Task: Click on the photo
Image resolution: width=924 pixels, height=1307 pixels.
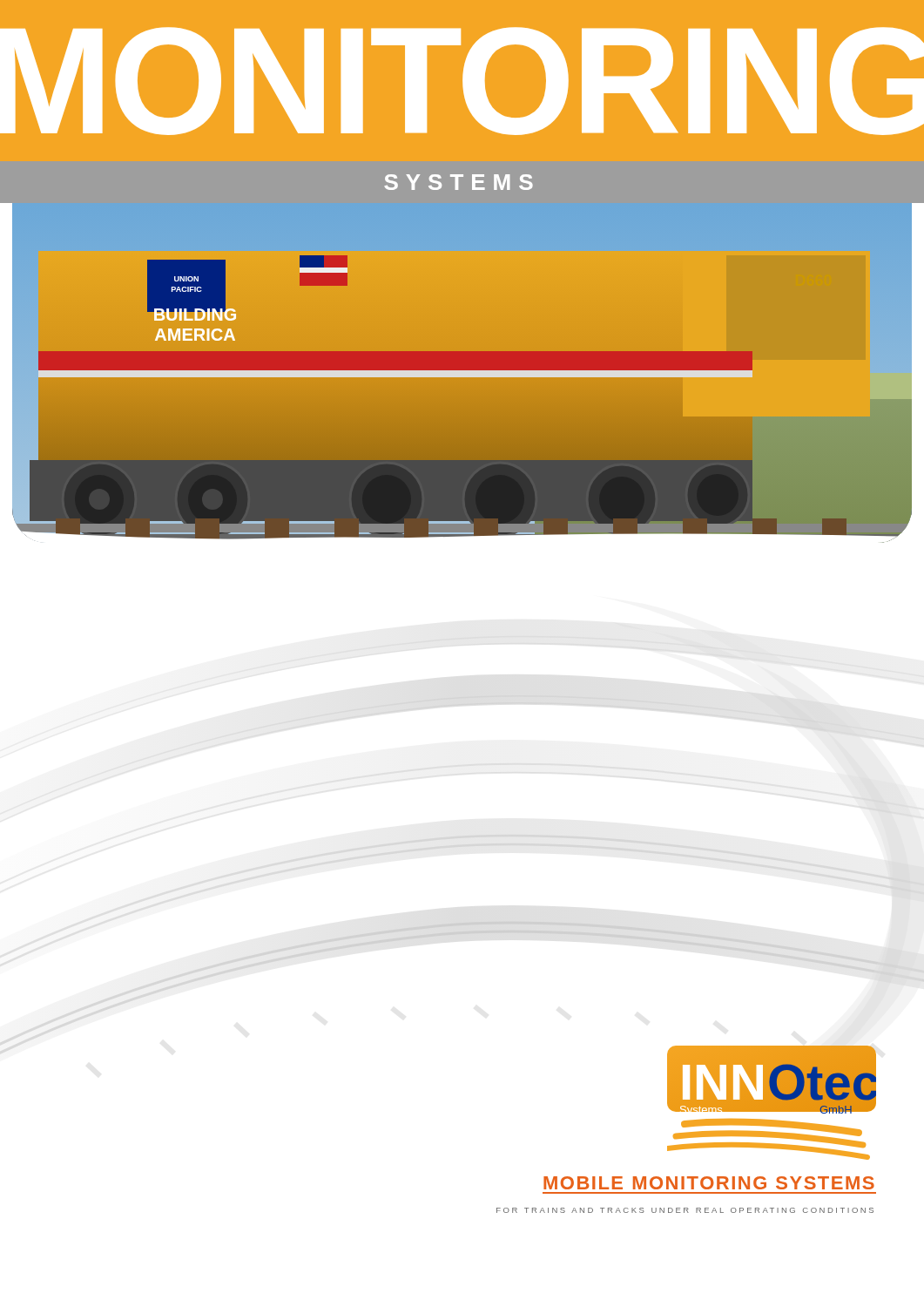Action: coord(462,373)
